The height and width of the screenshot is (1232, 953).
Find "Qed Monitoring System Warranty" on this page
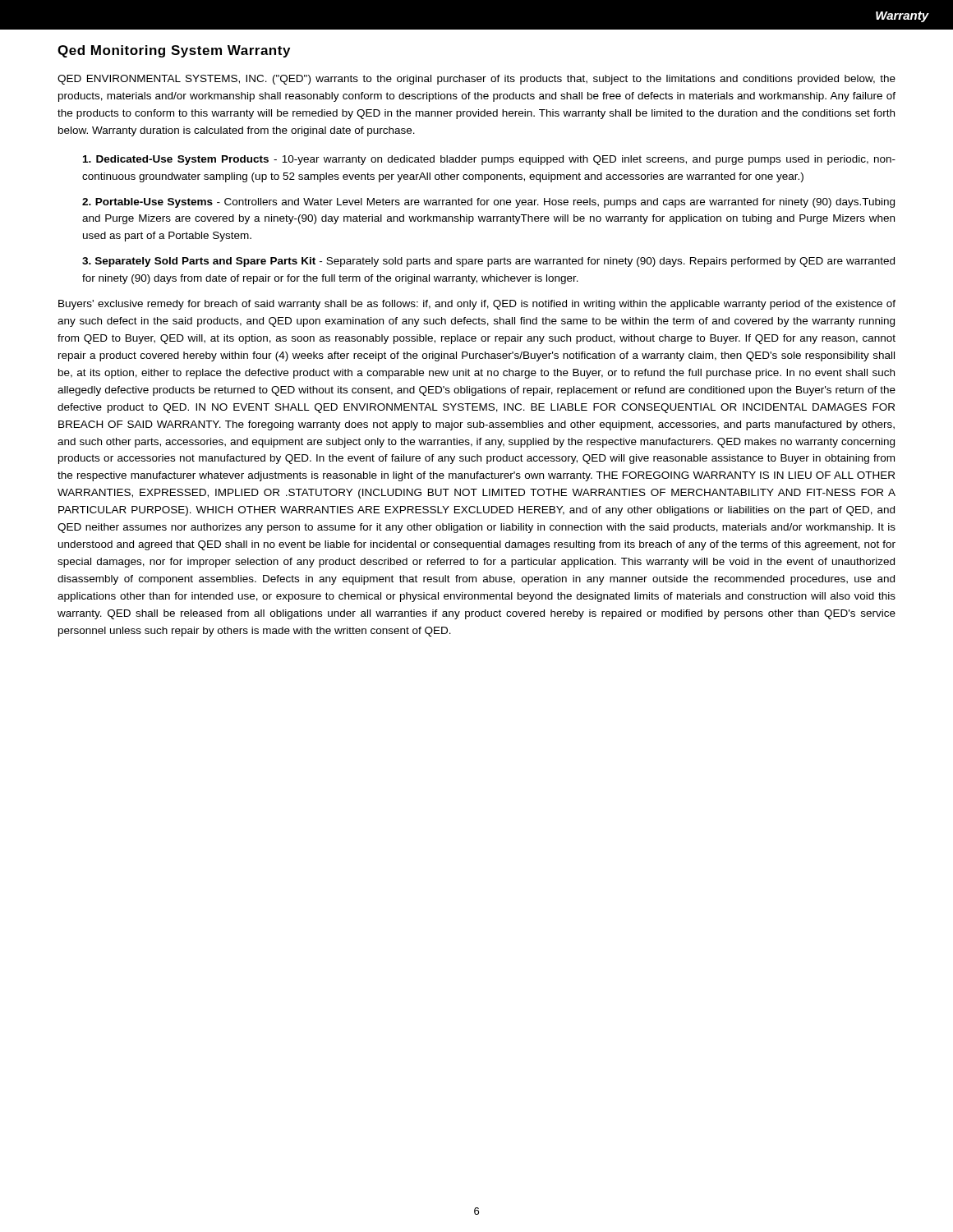point(174,51)
